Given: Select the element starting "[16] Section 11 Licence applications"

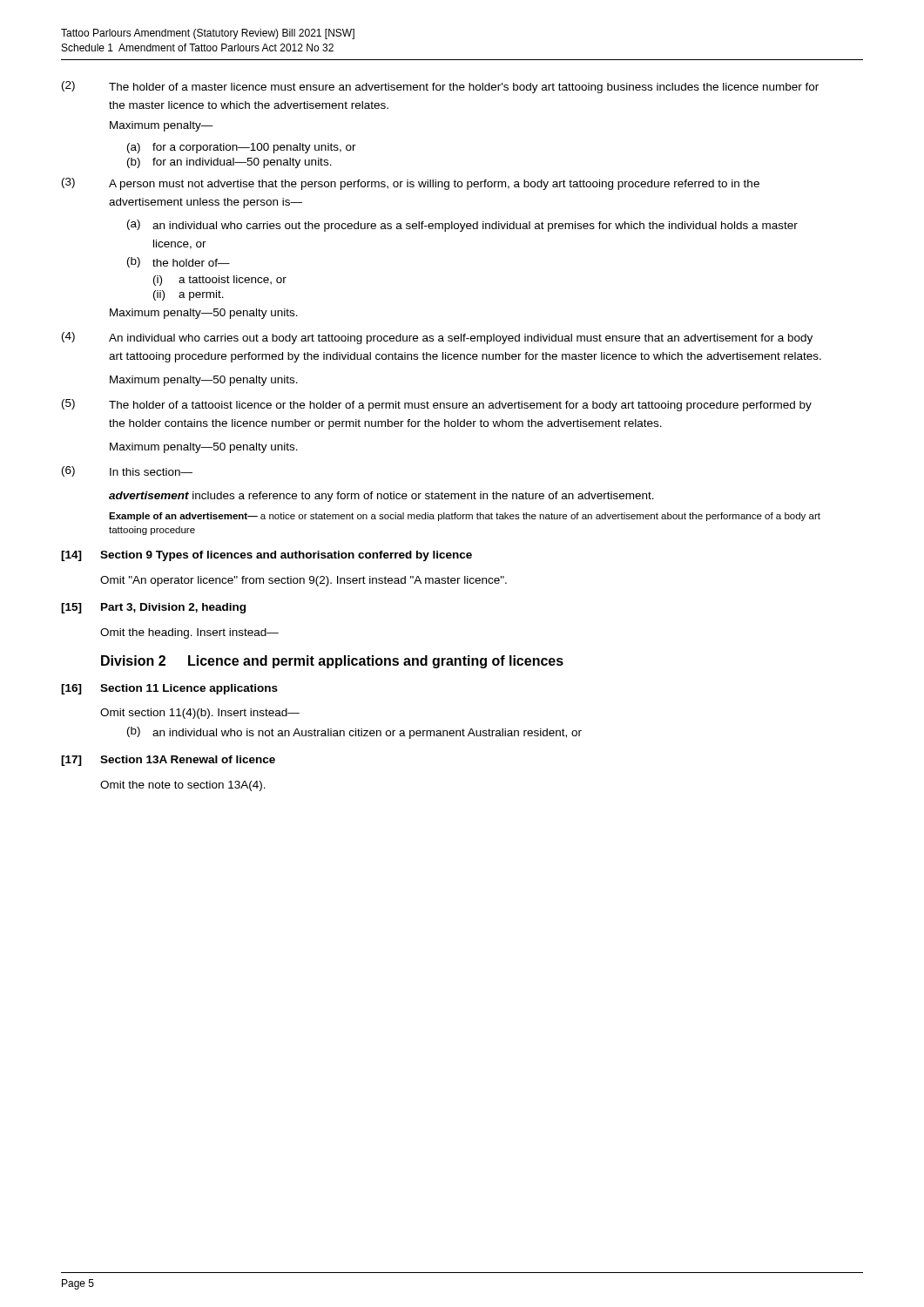Looking at the screenshot, I should (x=169, y=689).
